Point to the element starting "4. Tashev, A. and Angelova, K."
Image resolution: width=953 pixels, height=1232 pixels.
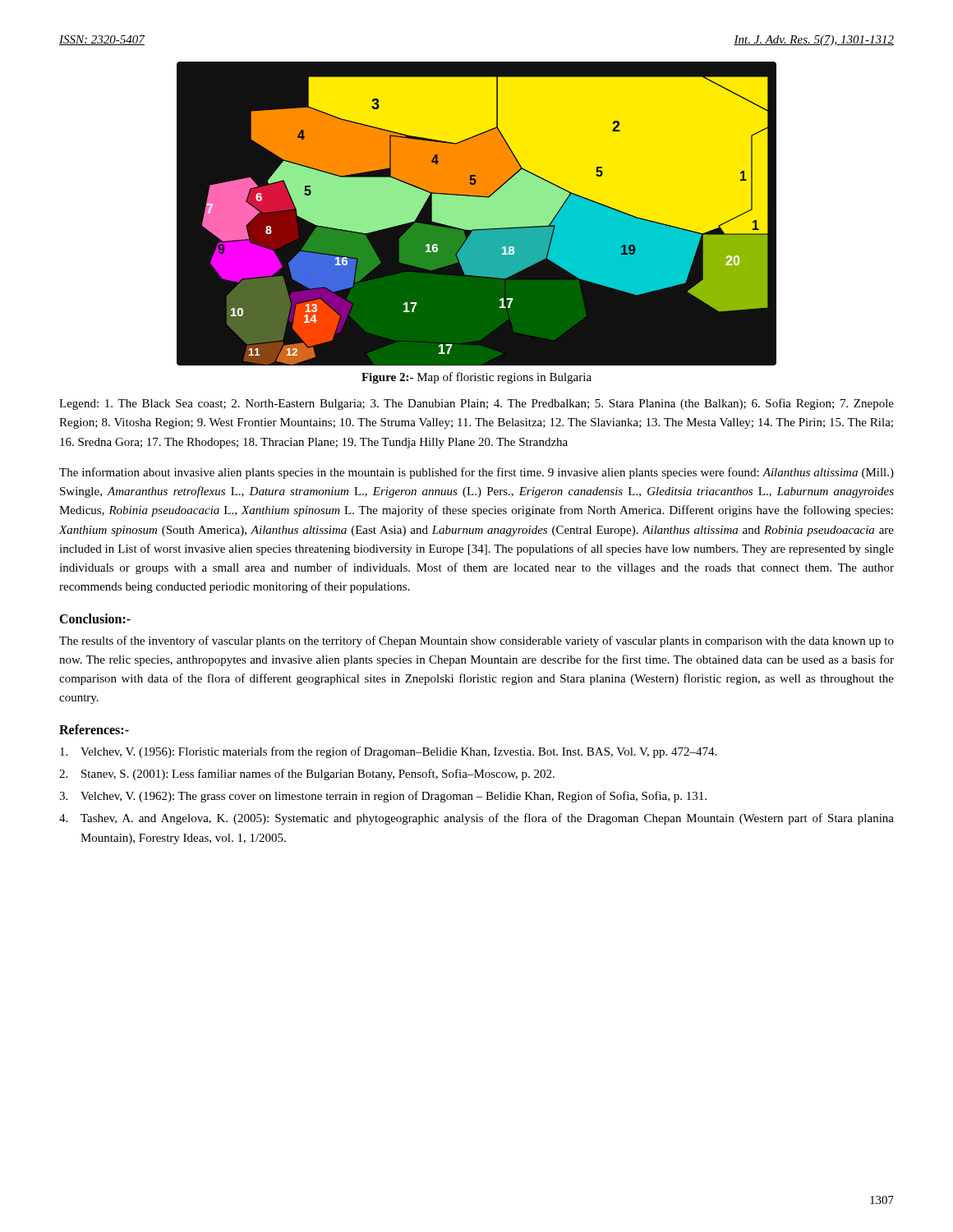coord(476,828)
